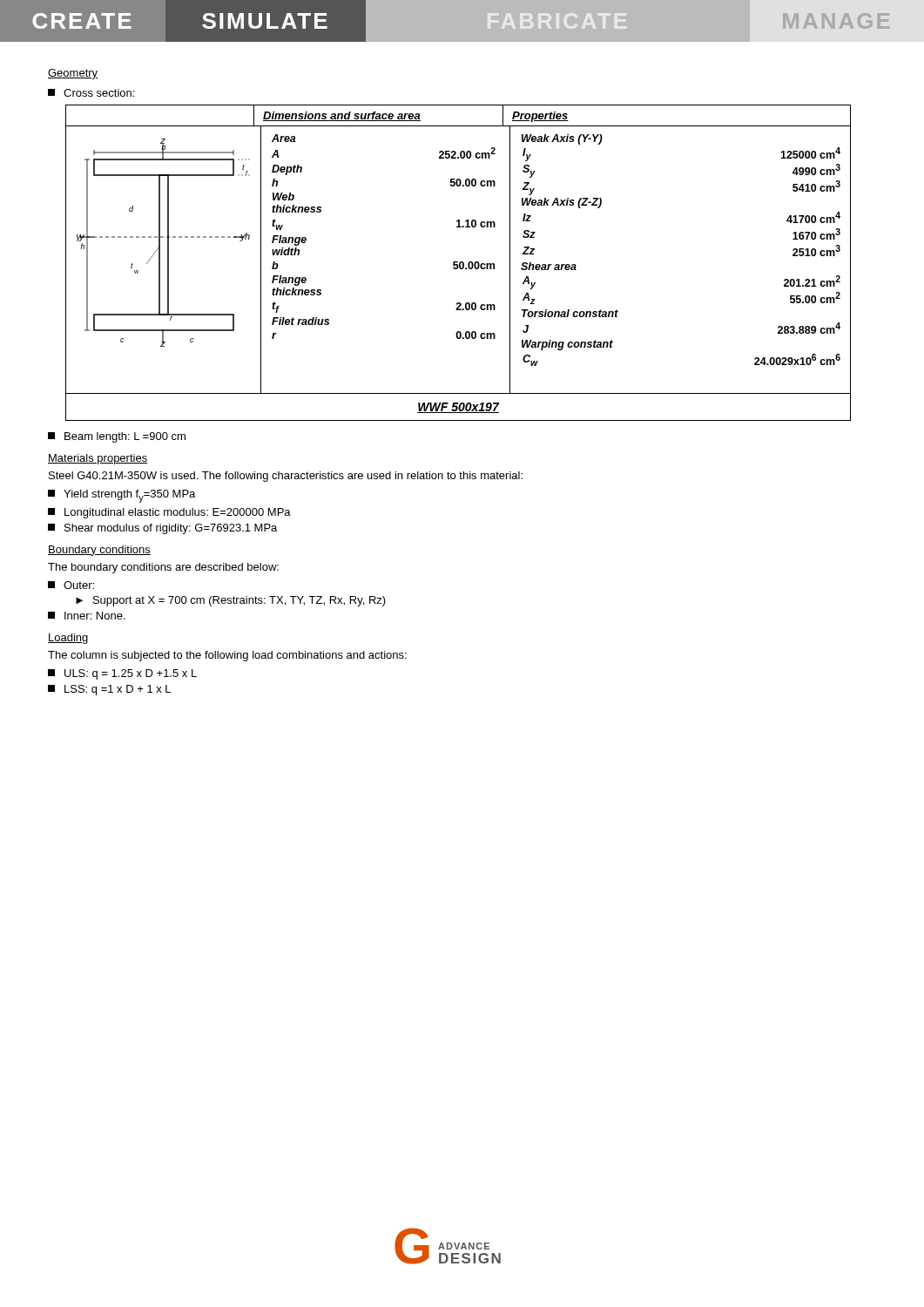Point to the element starting "Cross section:"

(x=92, y=93)
